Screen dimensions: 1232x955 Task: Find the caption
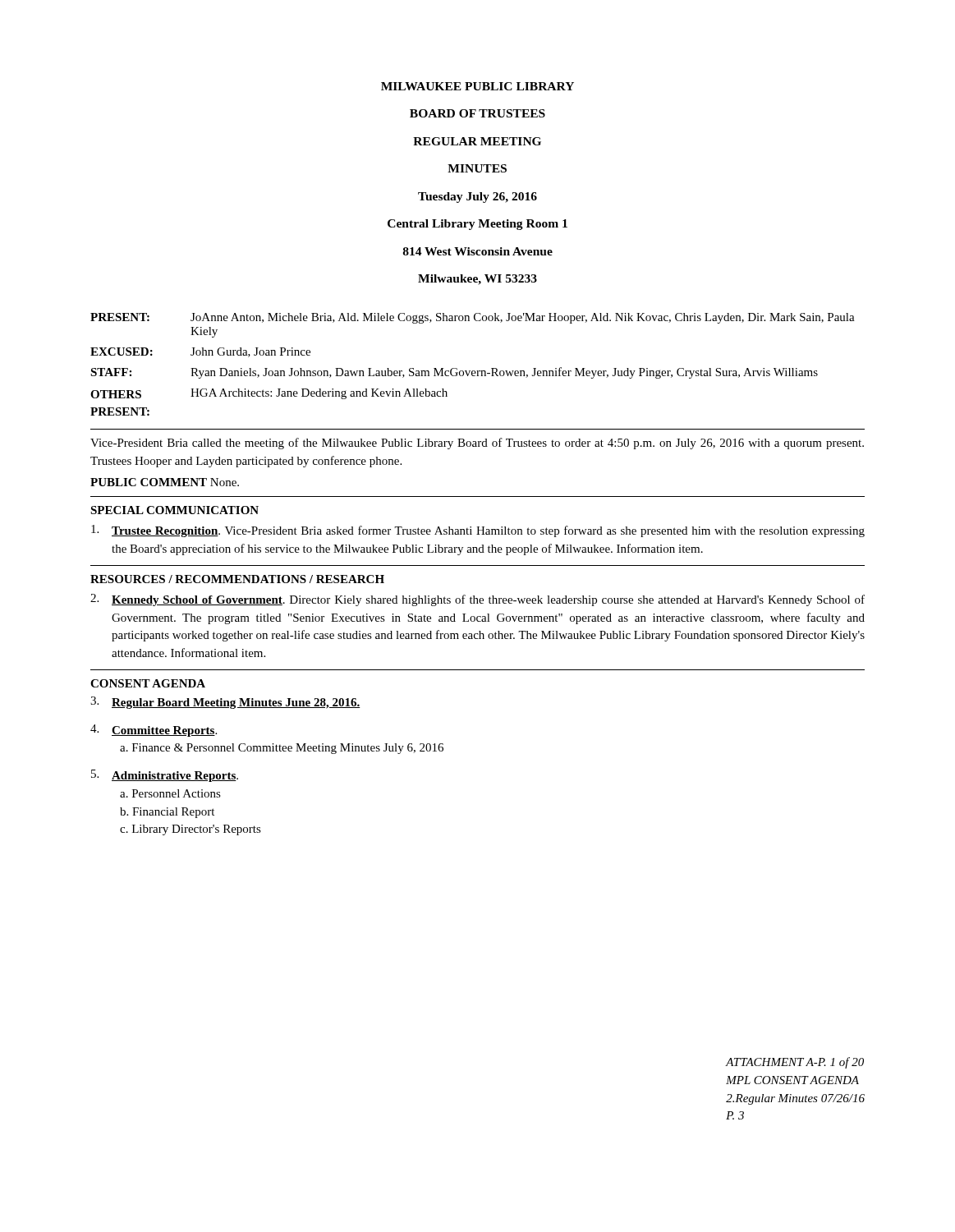click(x=795, y=1089)
